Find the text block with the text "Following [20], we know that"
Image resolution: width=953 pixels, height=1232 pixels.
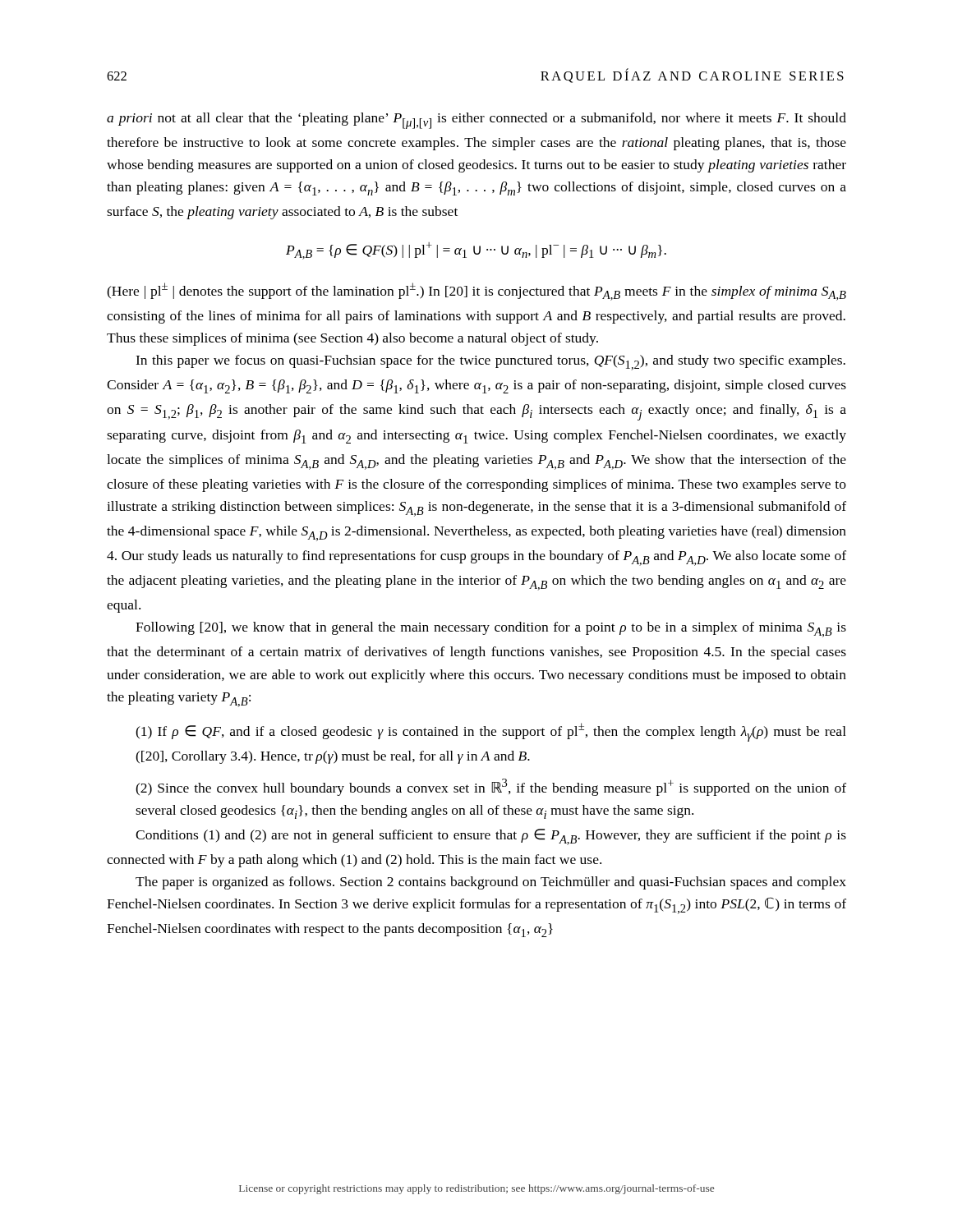click(x=476, y=663)
